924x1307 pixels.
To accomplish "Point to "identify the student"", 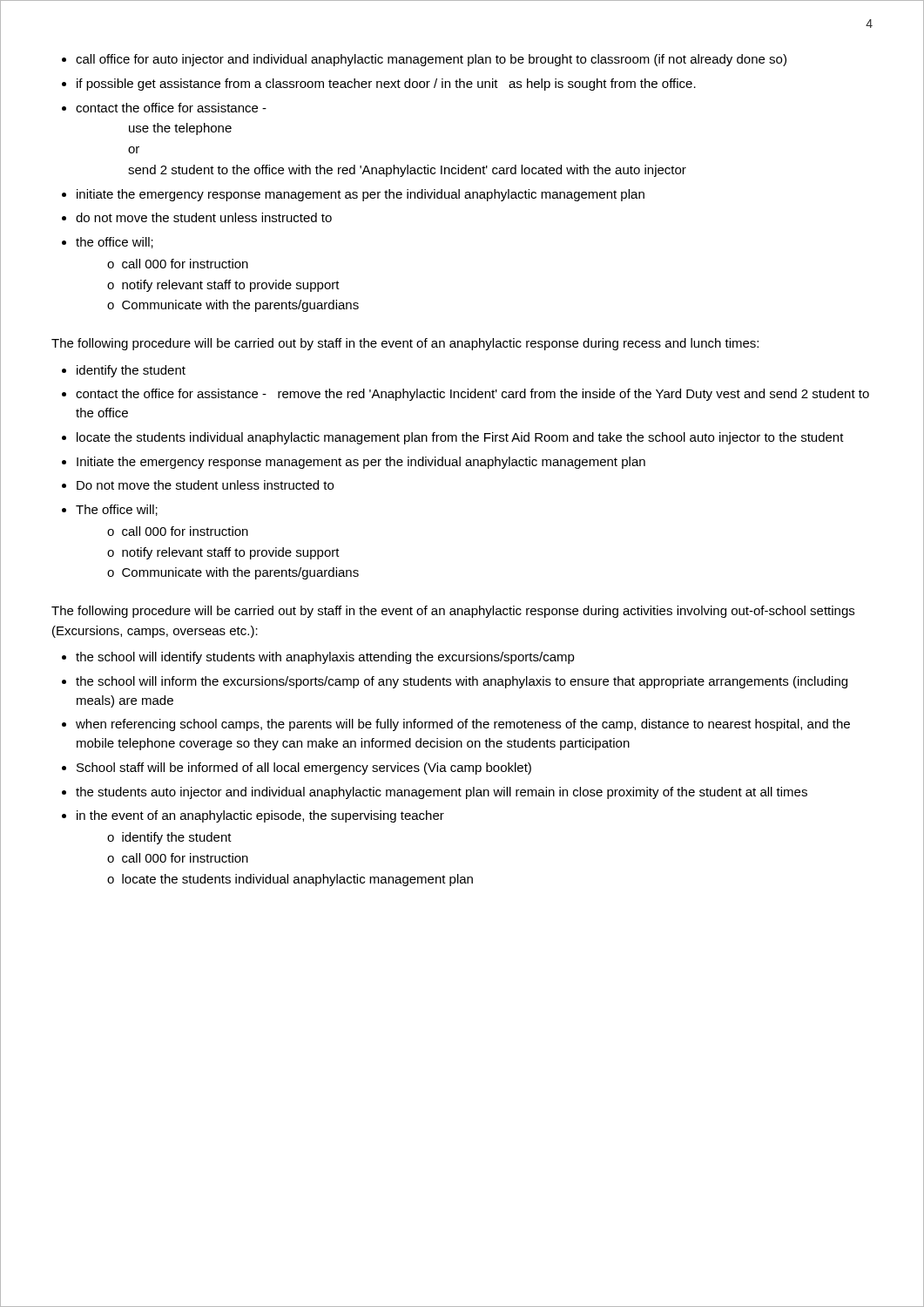I will 131,371.
